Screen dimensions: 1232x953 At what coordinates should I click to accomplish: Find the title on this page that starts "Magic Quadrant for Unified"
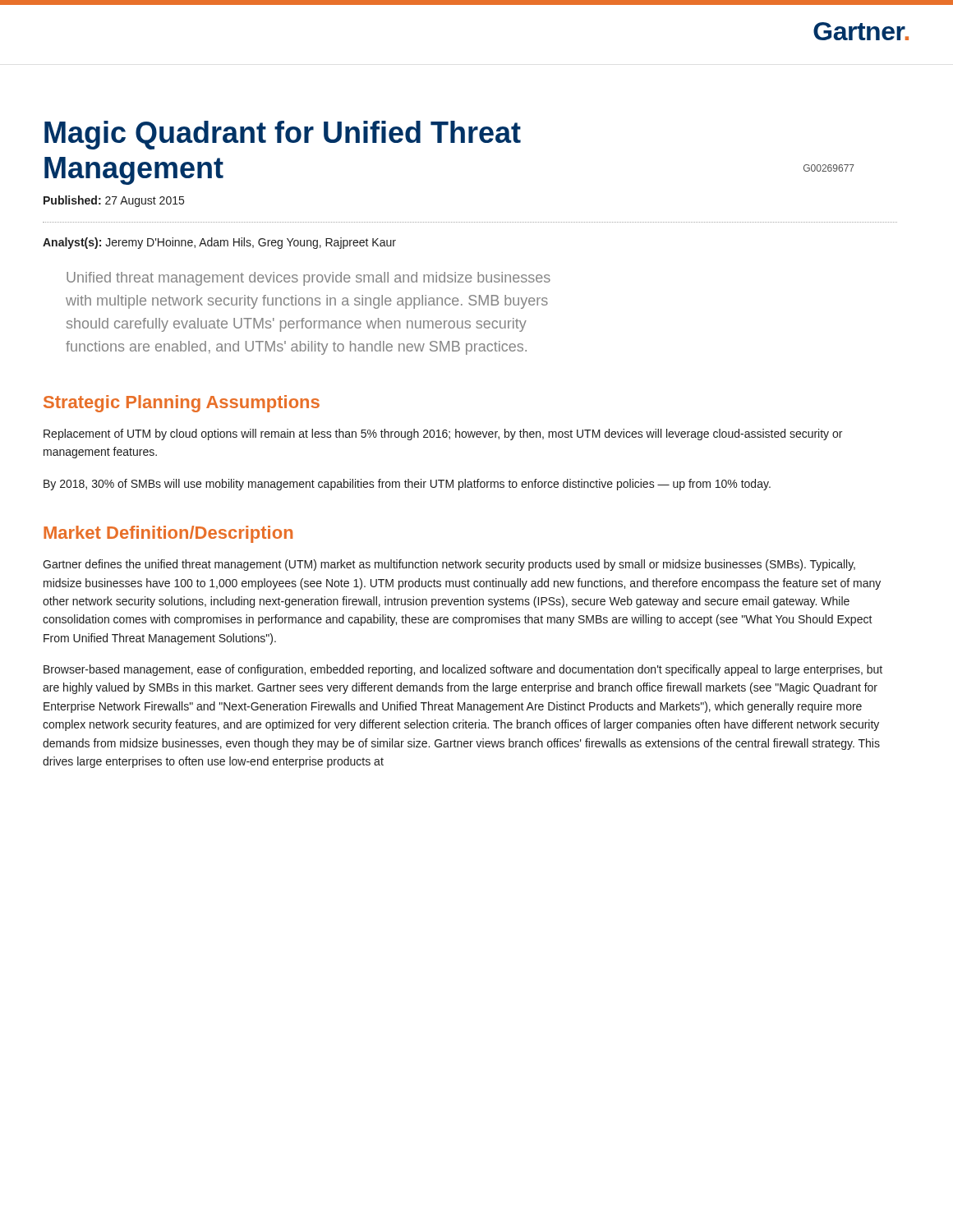click(470, 150)
